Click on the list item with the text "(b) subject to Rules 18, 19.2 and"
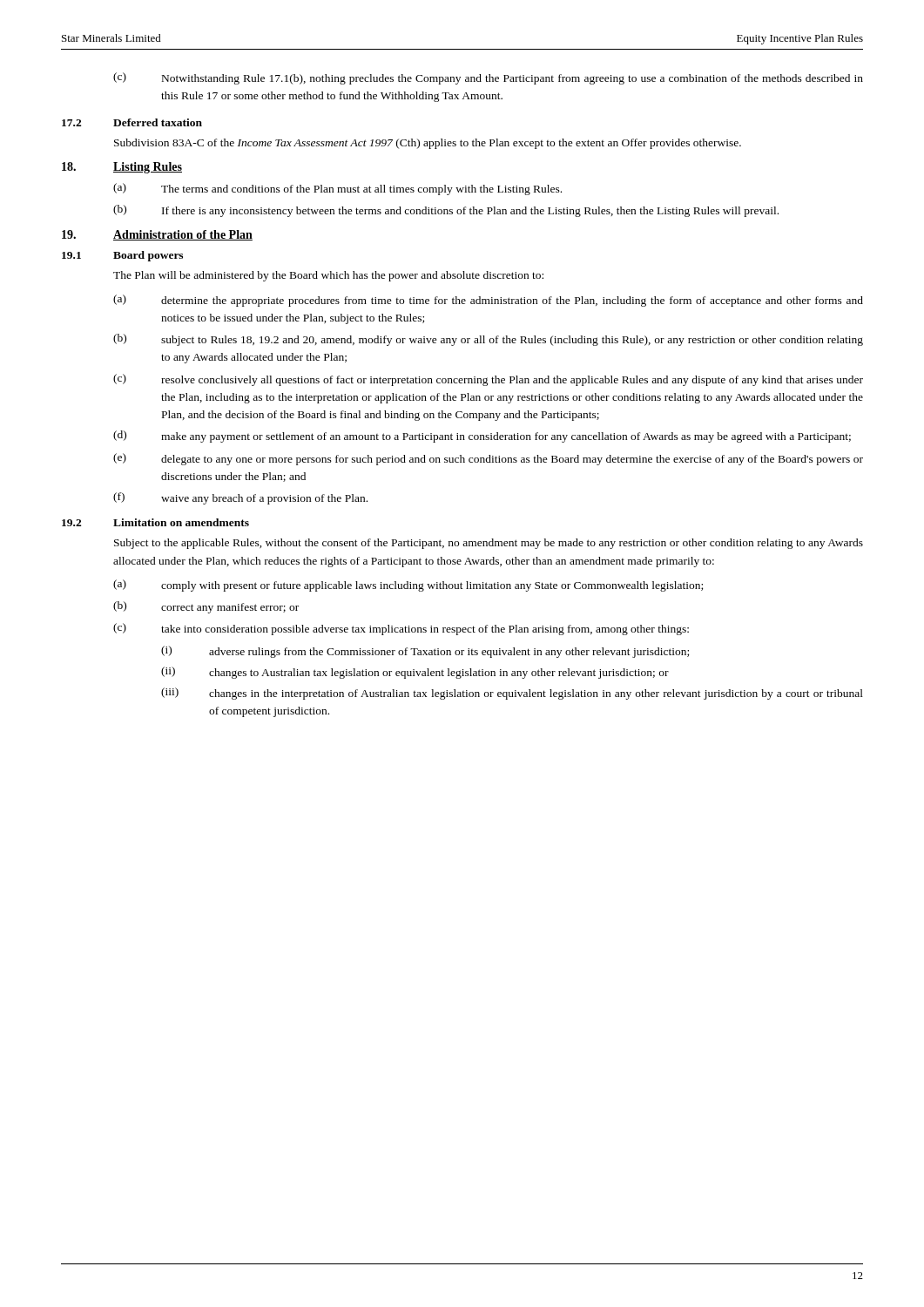The width and height of the screenshot is (924, 1307). (488, 349)
